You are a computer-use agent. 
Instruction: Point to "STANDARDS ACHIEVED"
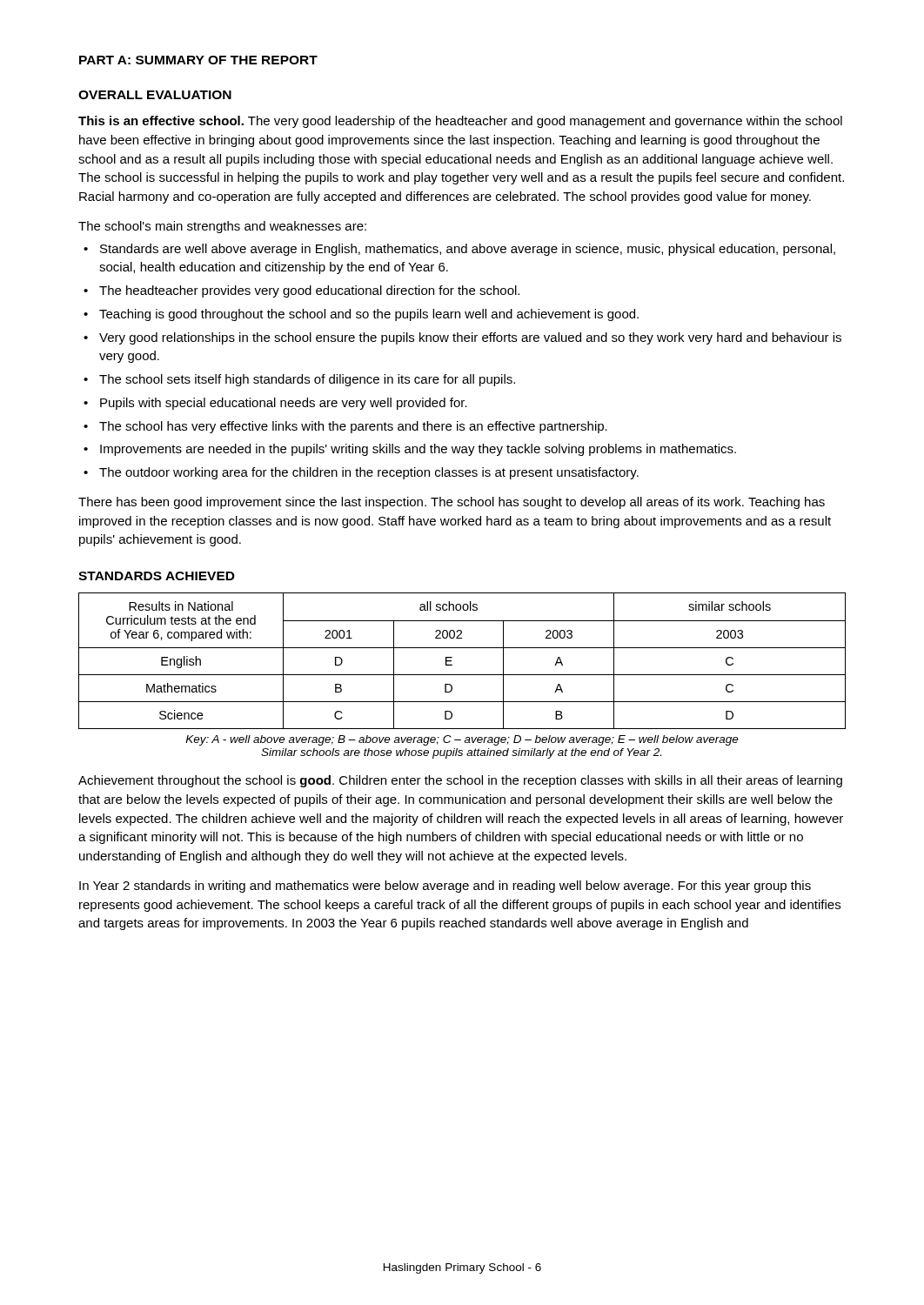[157, 576]
